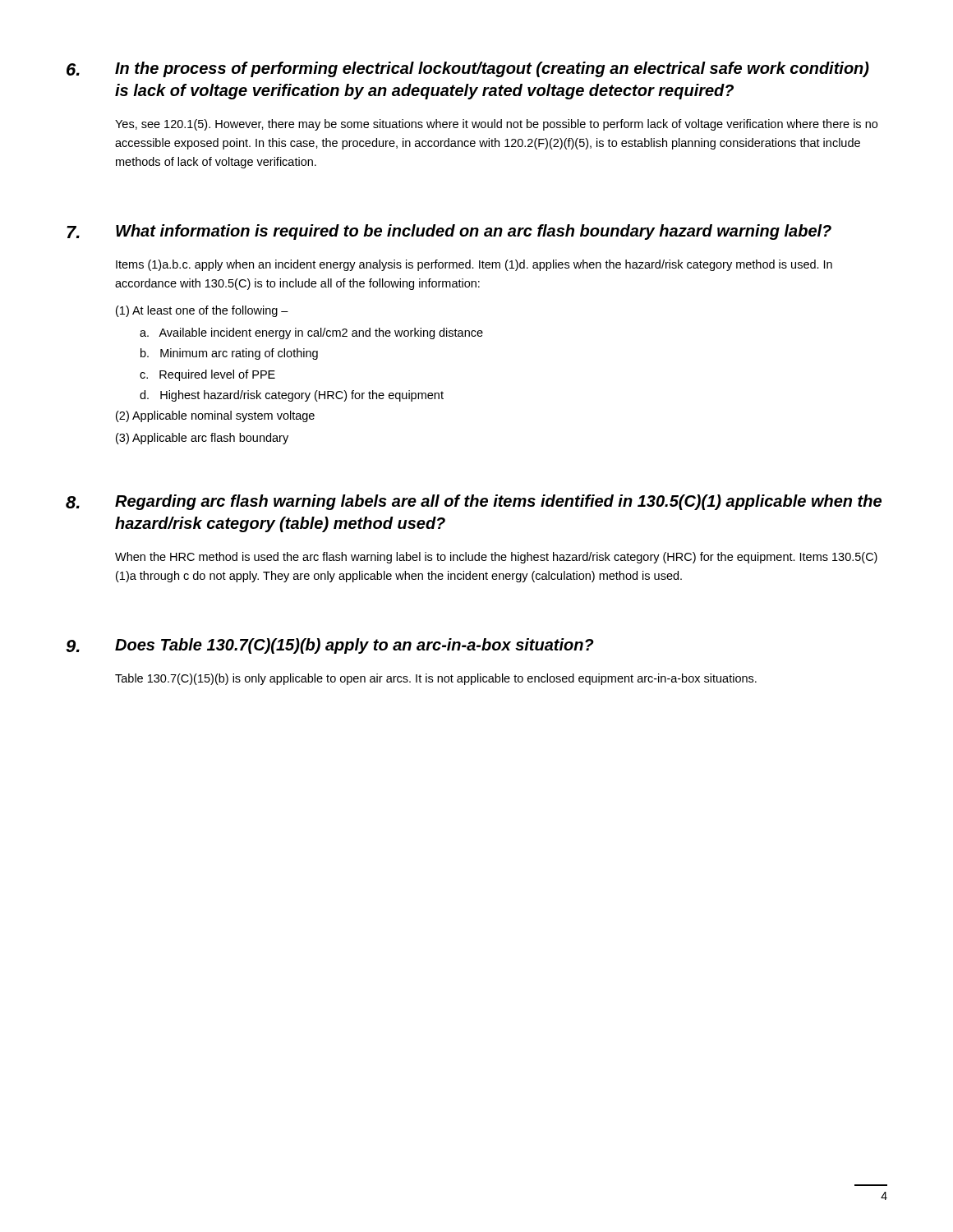Point to the section header beginning "In the process of performing electrical lockout/tagout"
Image resolution: width=953 pixels, height=1232 pixels.
point(492,79)
